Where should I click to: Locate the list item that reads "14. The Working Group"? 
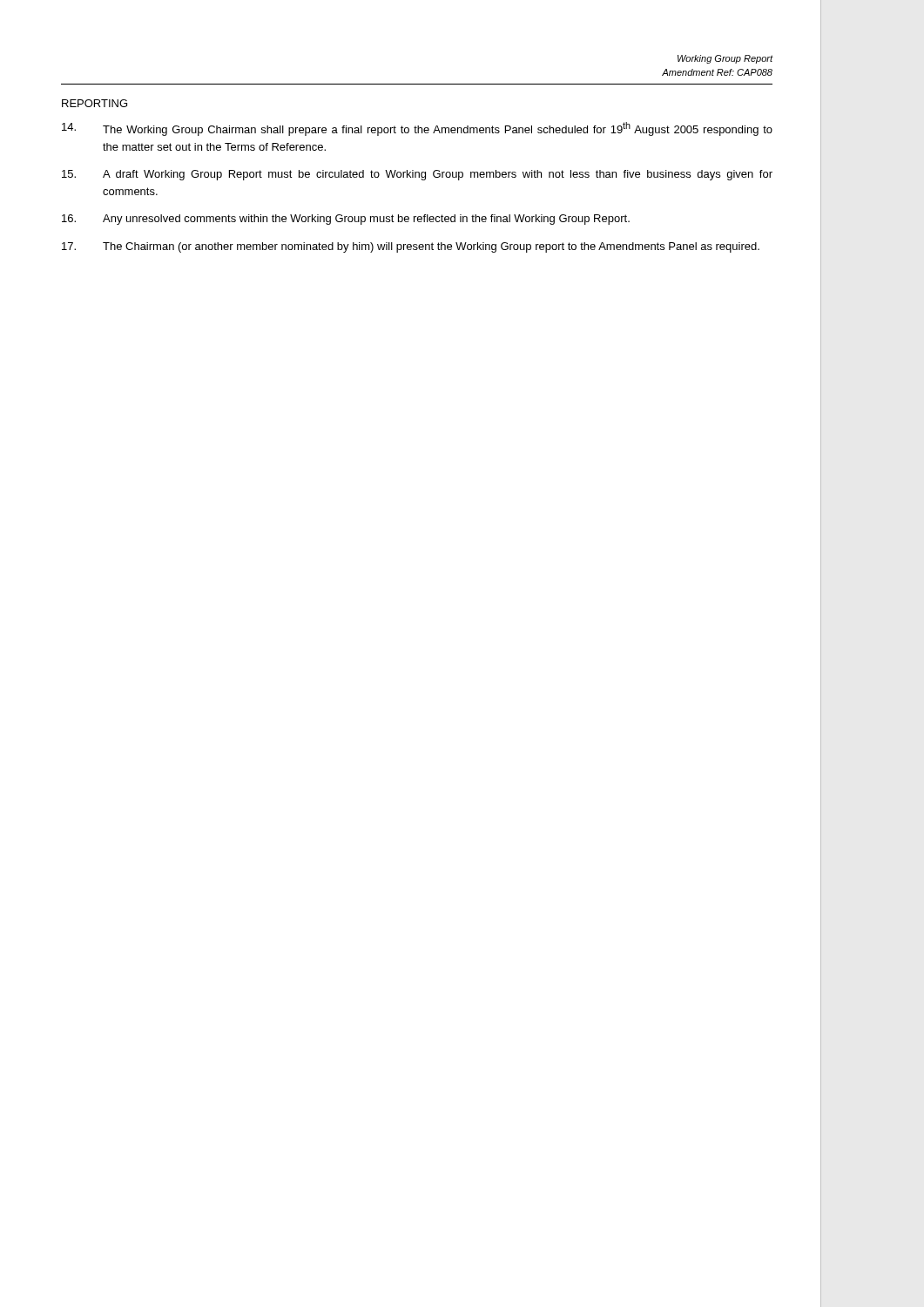(x=417, y=137)
